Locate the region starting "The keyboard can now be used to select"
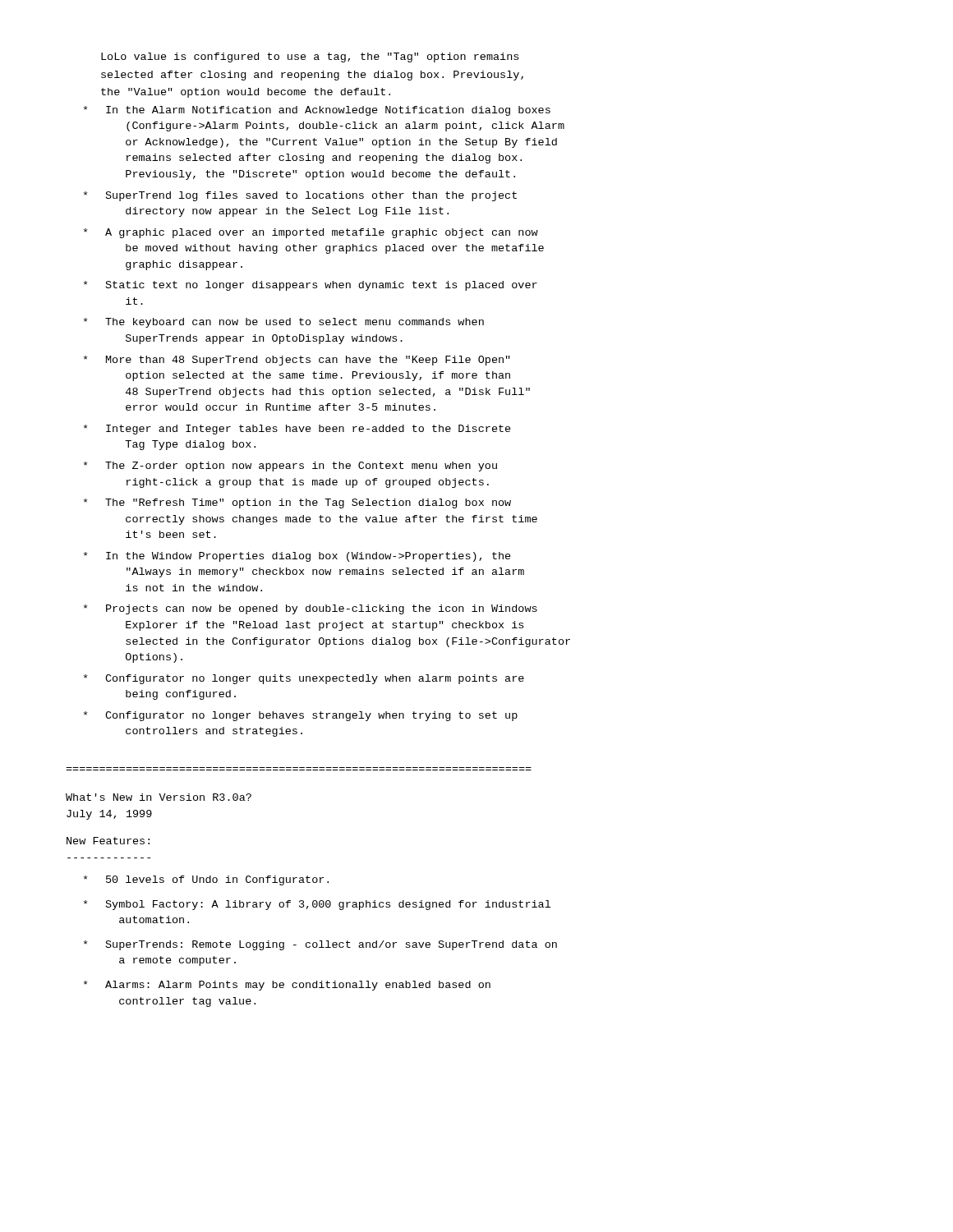Image resolution: width=953 pixels, height=1232 pixels. [476, 331]
